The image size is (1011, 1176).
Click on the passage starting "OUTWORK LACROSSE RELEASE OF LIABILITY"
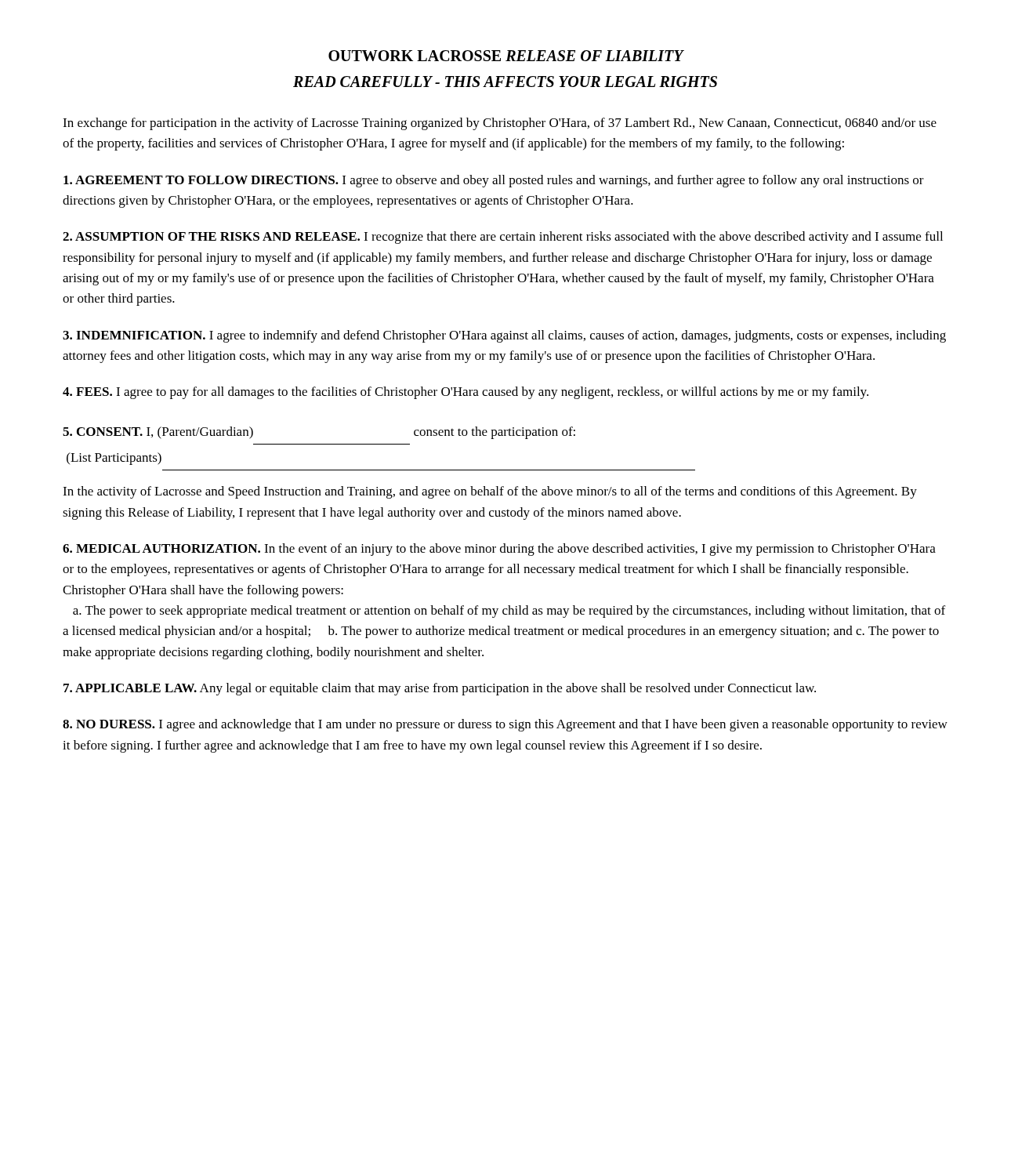pos(505,56)
